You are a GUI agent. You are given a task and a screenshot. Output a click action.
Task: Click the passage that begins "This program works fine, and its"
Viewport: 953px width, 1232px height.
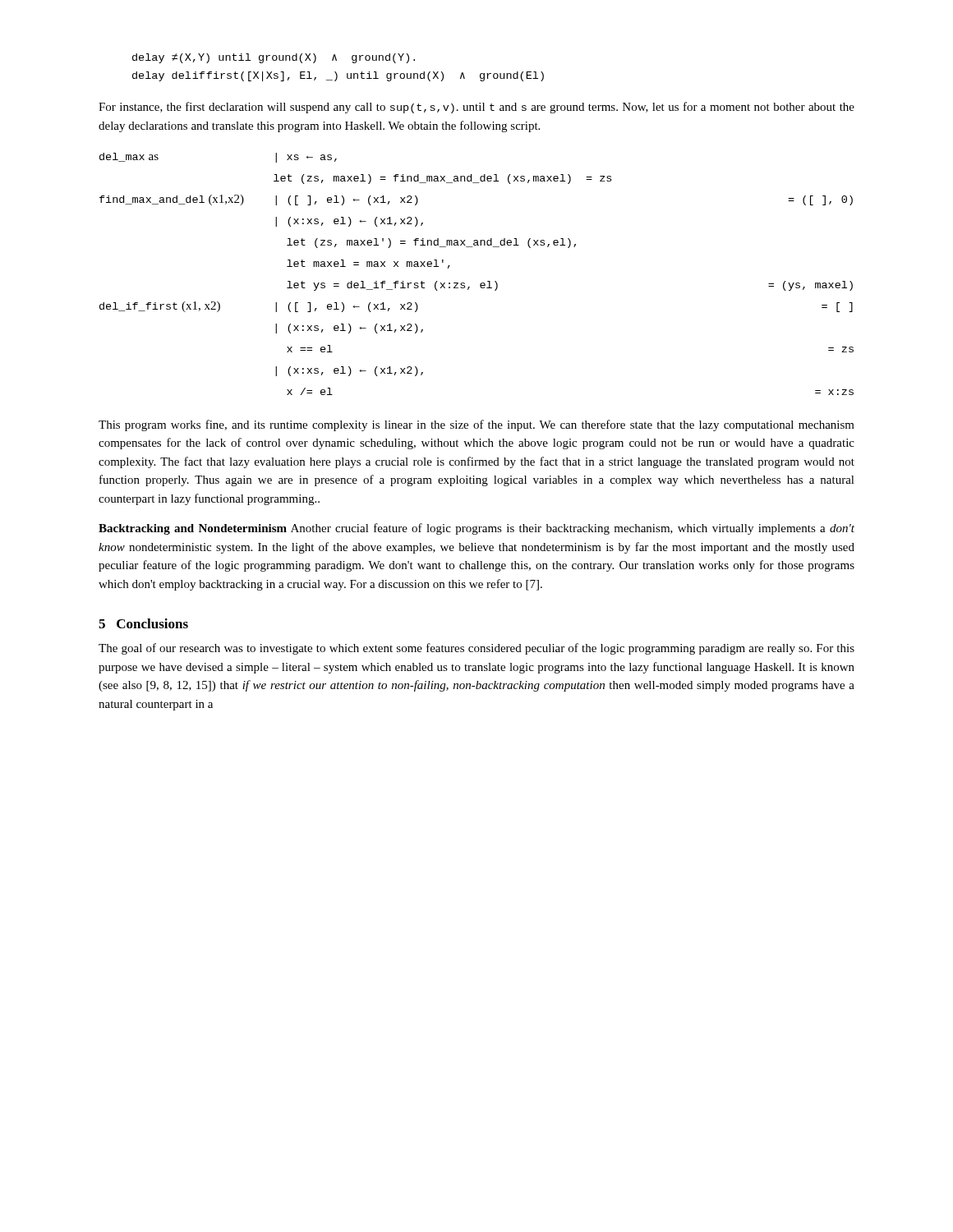tap(476, 461)
